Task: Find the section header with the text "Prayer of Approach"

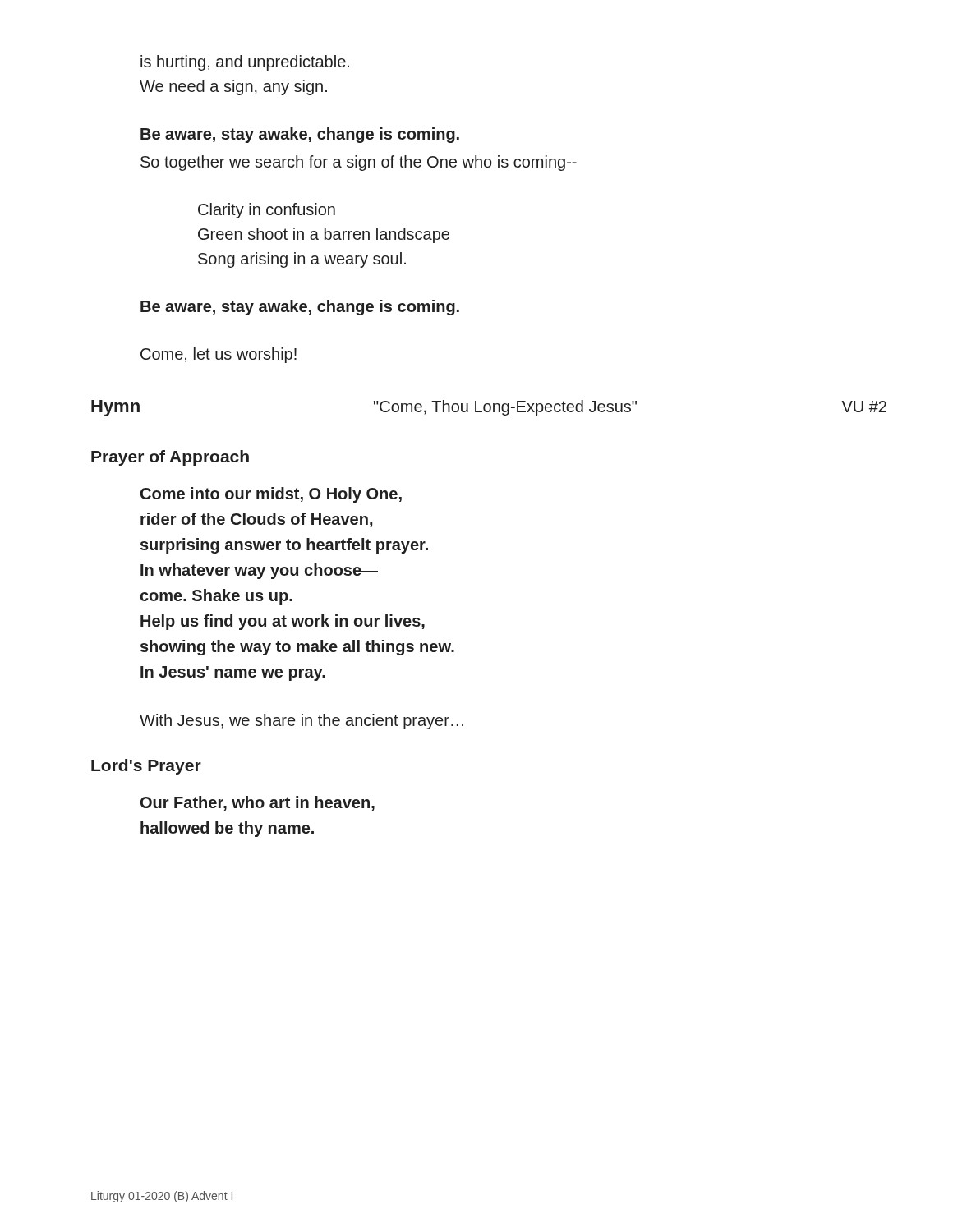Action: tap(170, 456)
